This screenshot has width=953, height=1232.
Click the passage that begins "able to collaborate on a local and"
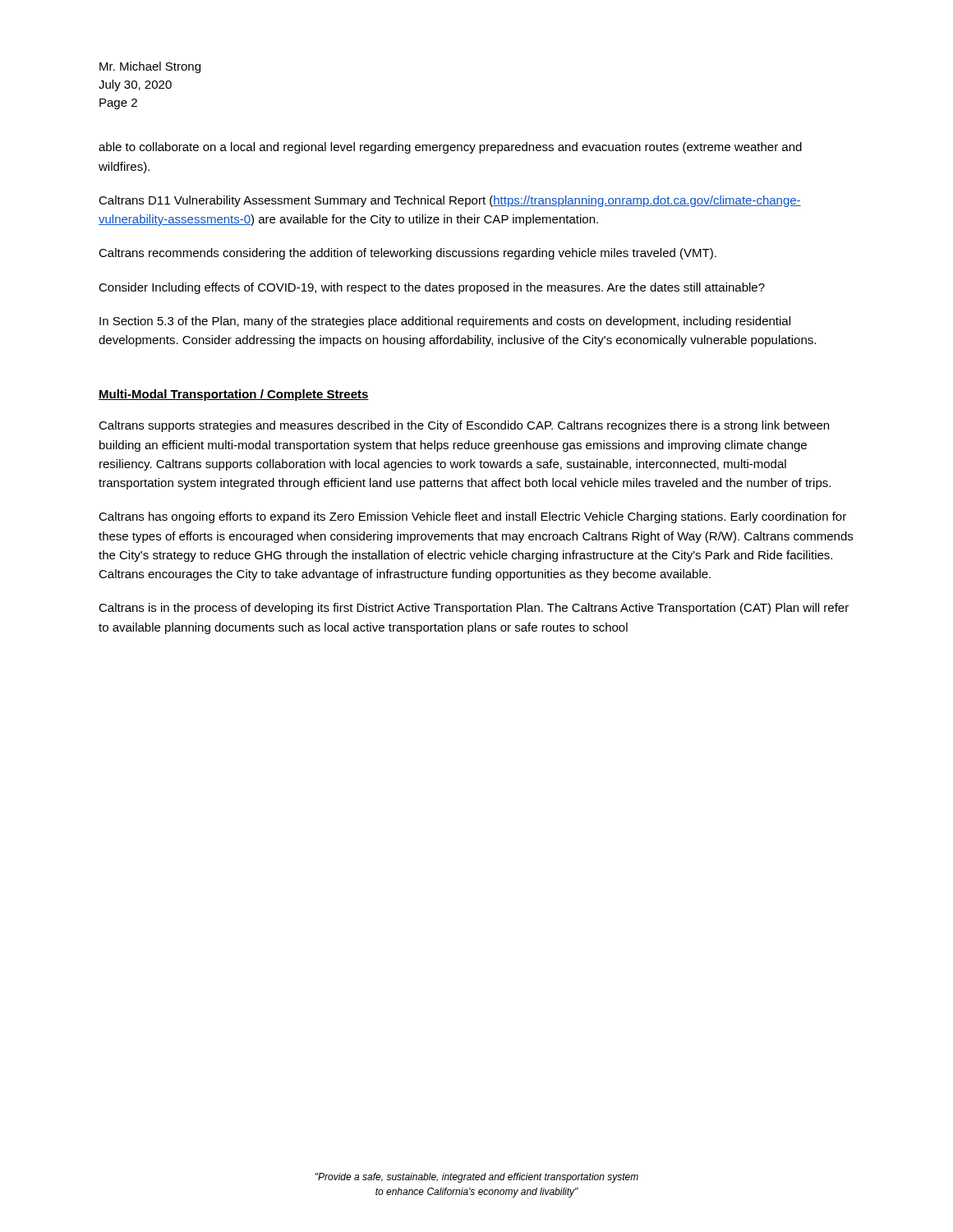point(450,156)
